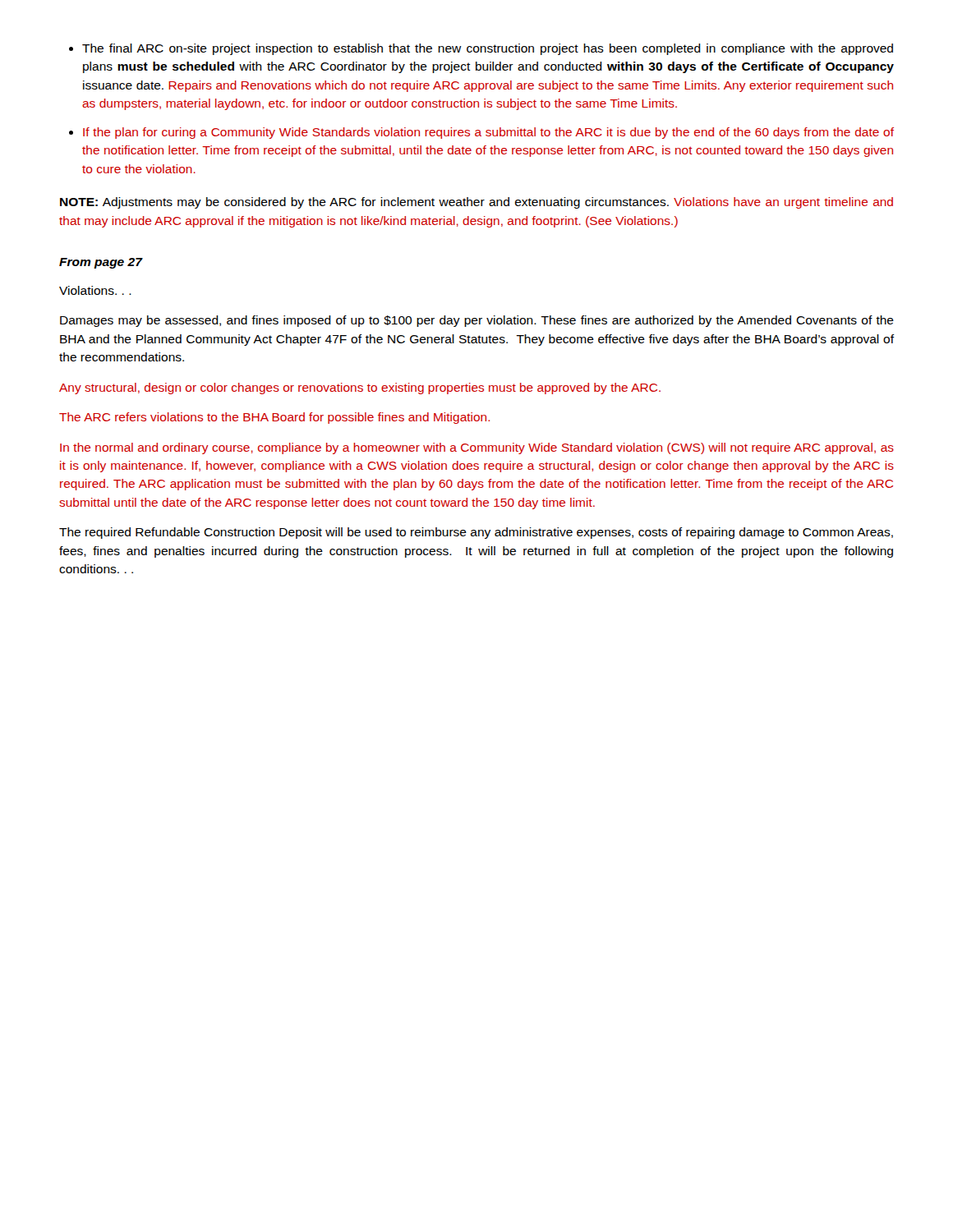This screenshot has width=953, height=1232.
Task: Where does it say "From page 27"?
Action: (x=101, y=262)
